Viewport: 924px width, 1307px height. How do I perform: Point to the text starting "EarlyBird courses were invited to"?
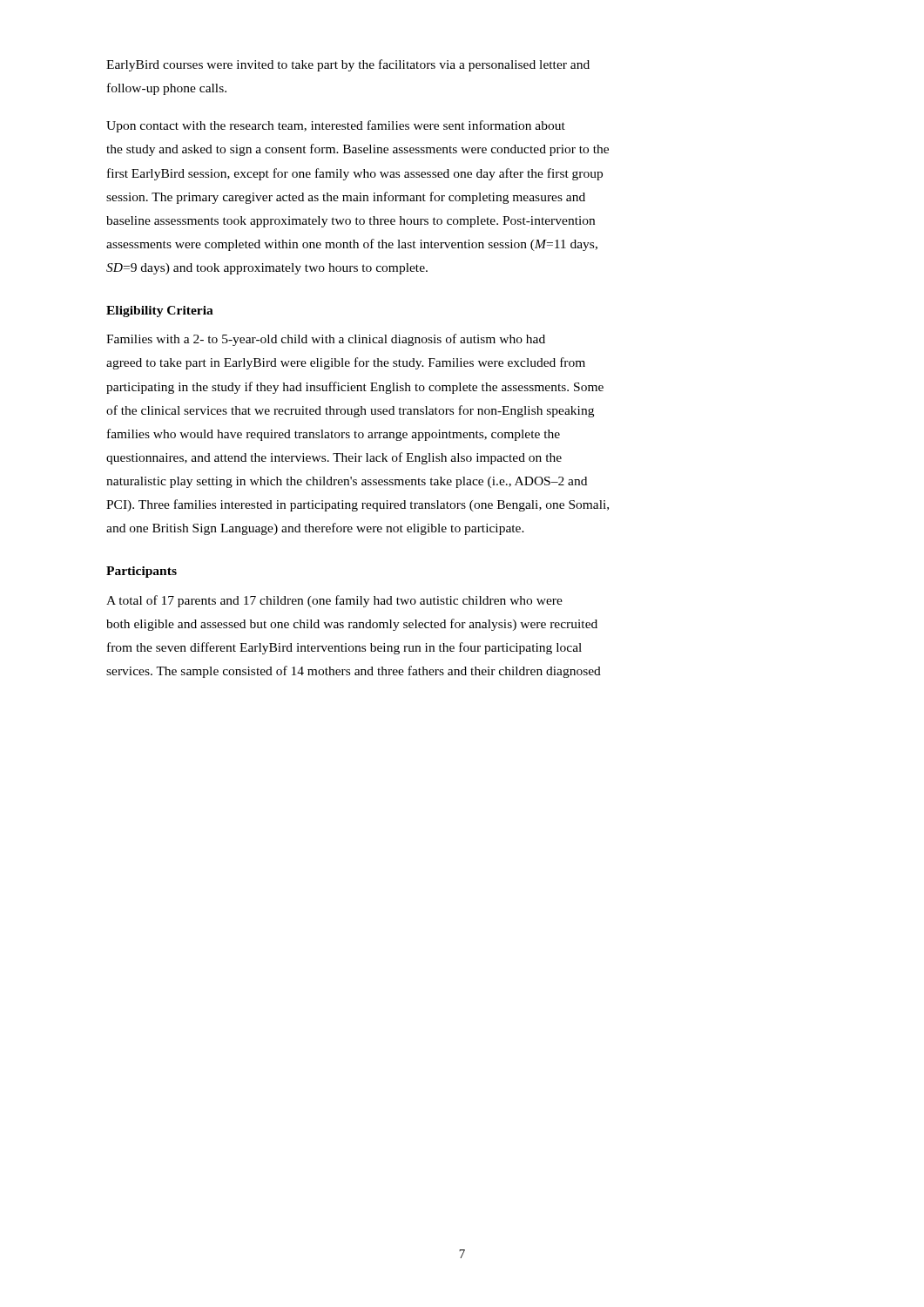point(468,76)
